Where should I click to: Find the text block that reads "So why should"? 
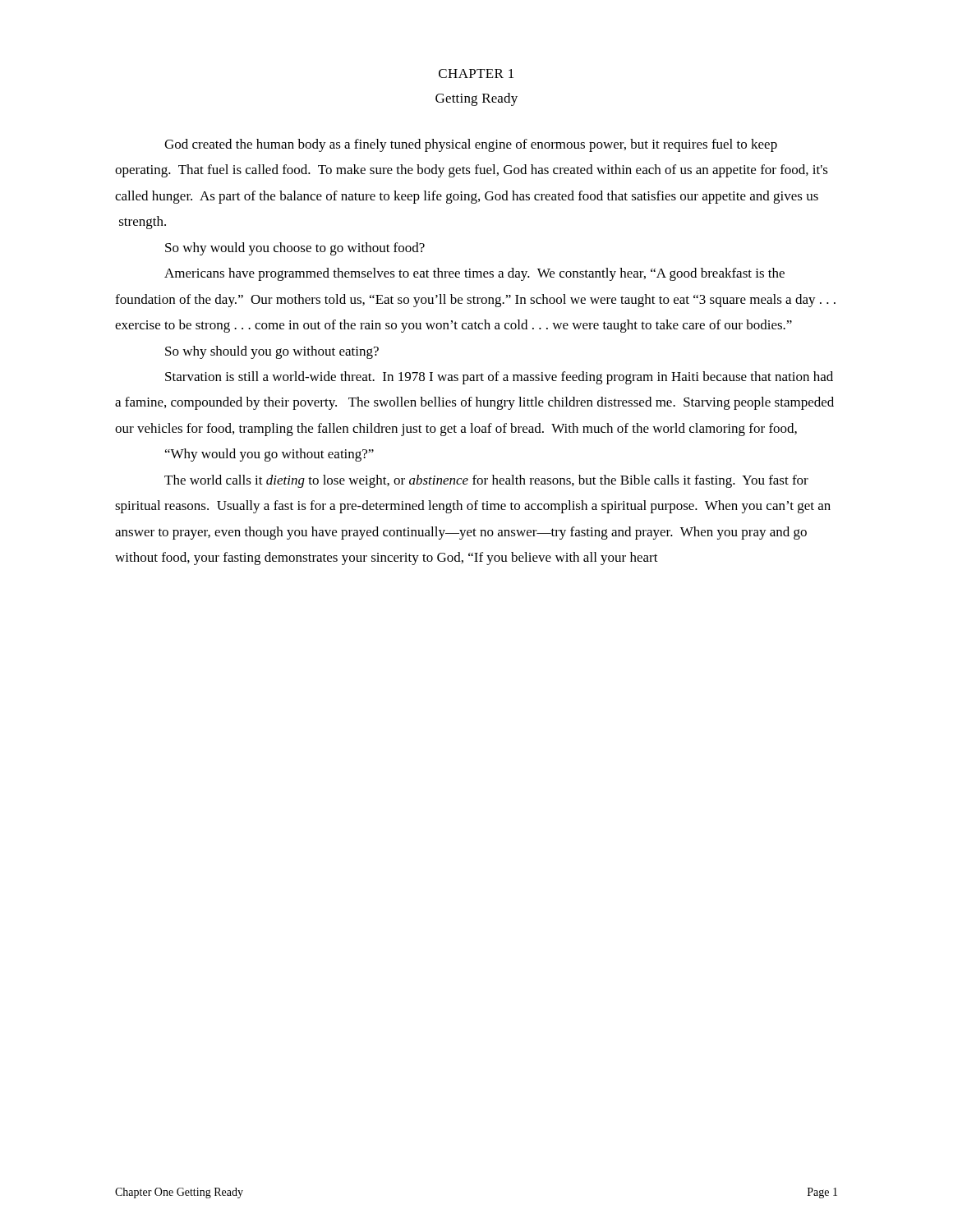[272, 351]
